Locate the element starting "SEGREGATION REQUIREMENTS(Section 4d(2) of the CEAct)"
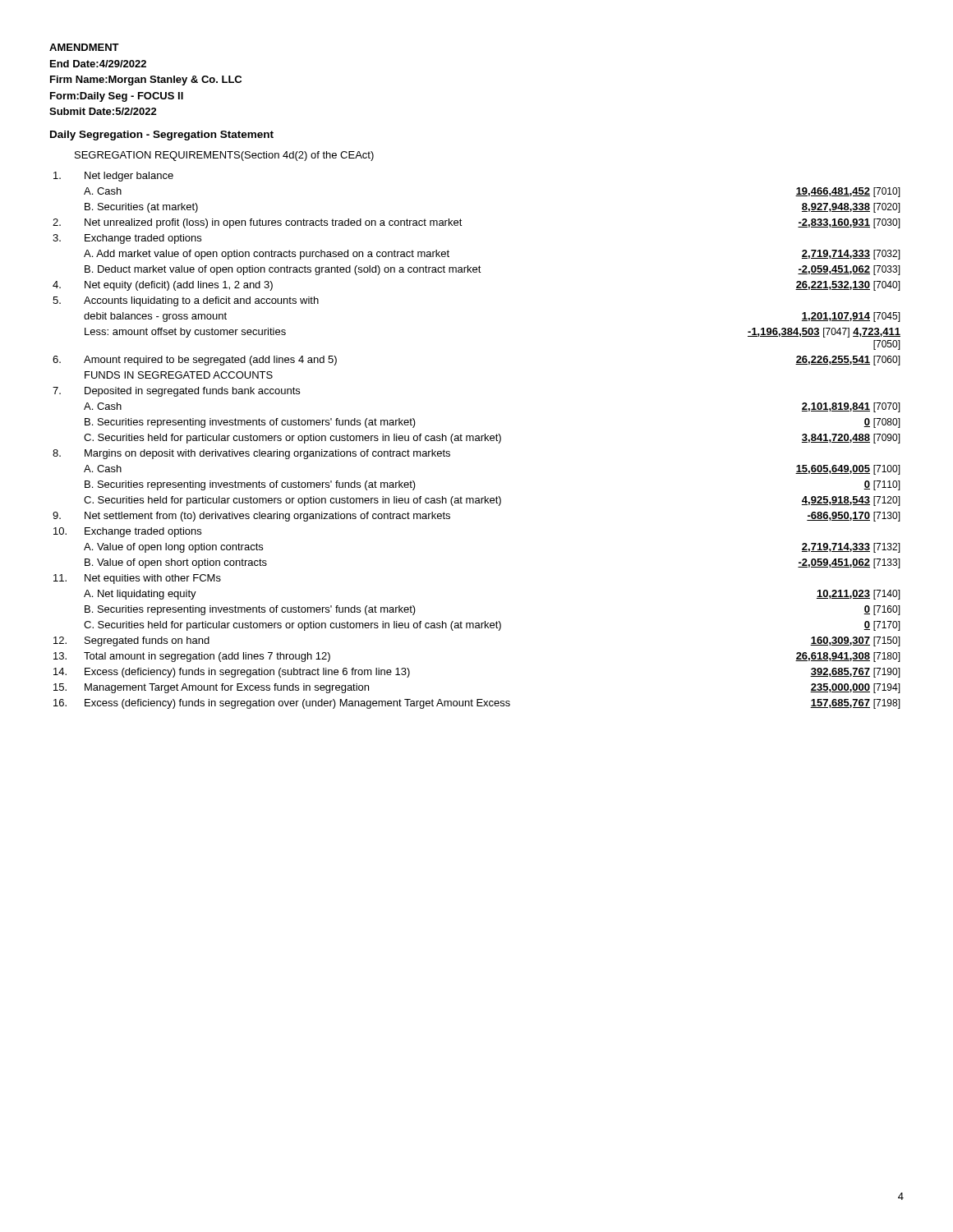 (x=224, y=154)
